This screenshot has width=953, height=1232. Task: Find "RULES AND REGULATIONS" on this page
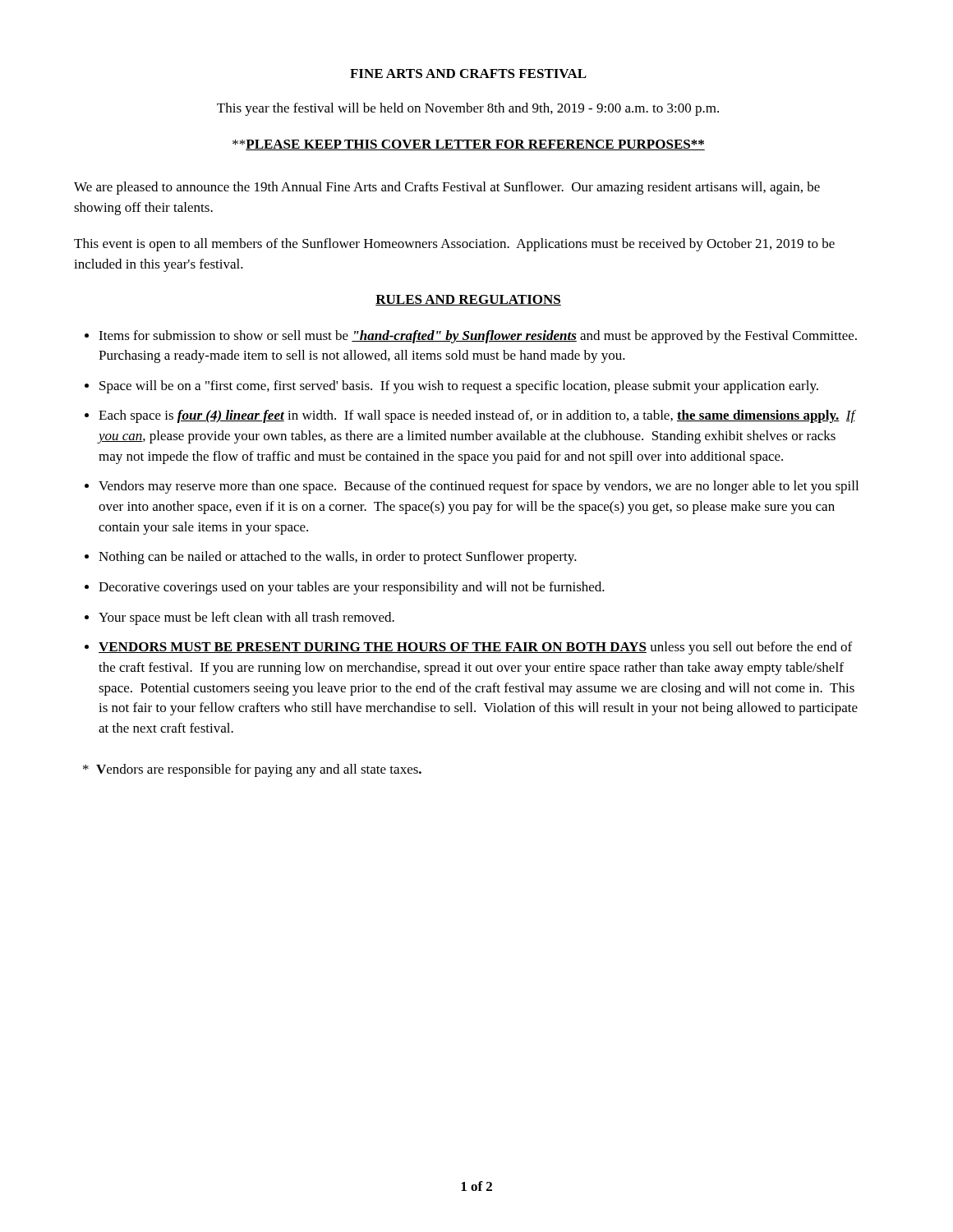coord(468,299)
